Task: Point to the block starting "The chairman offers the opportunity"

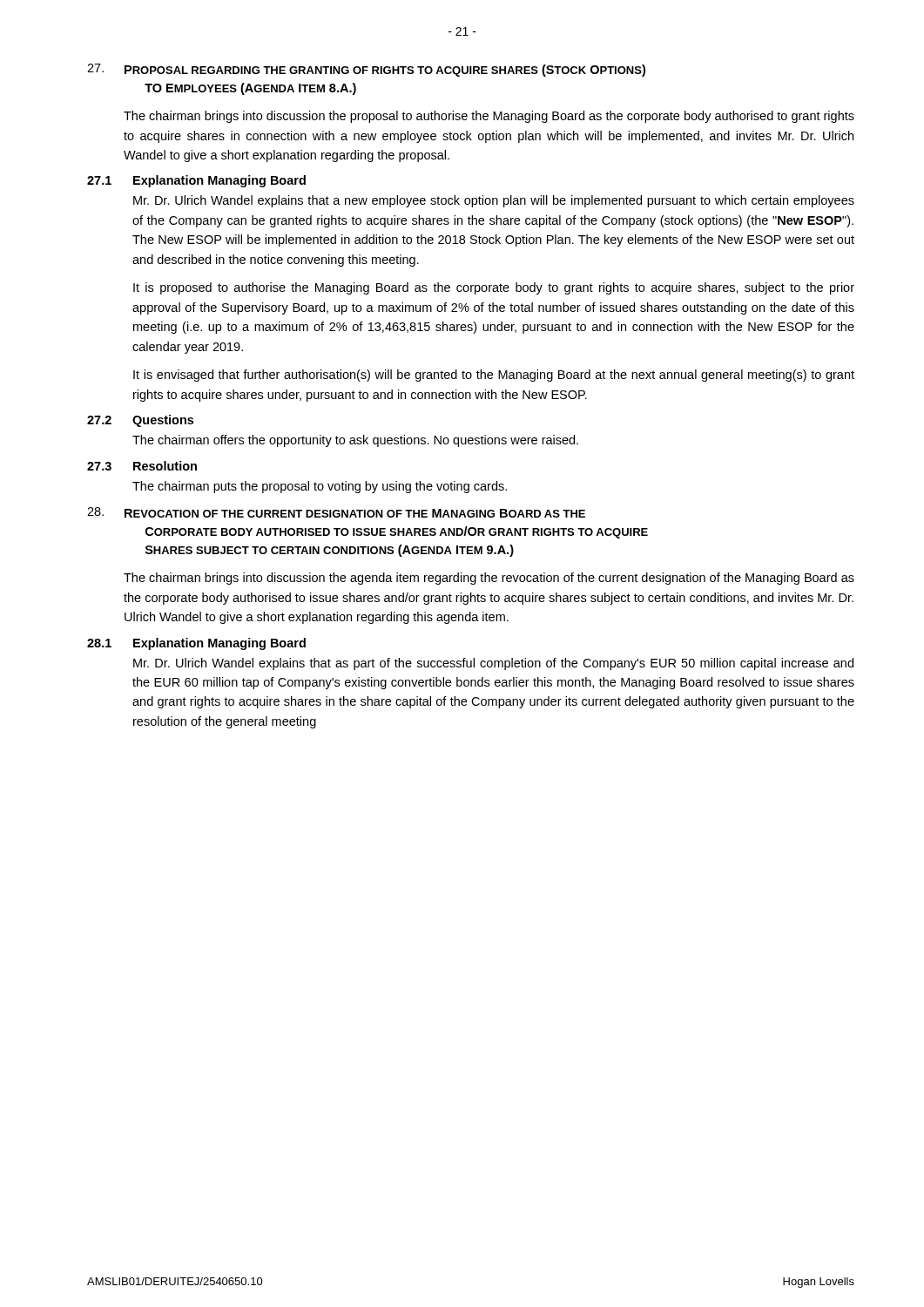Action: (356, 440)
